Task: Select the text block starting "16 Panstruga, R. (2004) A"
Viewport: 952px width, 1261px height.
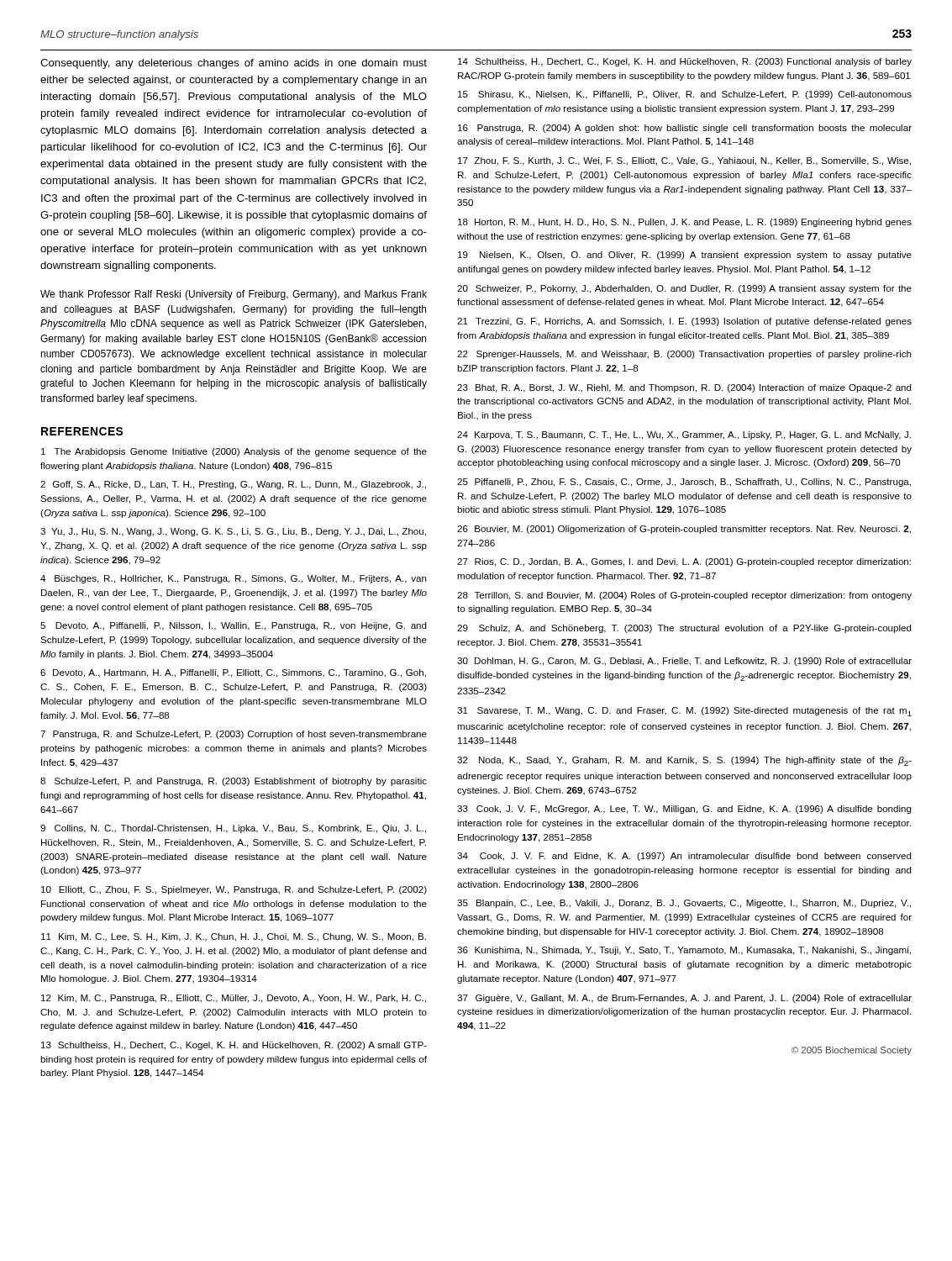Action: 684,134
